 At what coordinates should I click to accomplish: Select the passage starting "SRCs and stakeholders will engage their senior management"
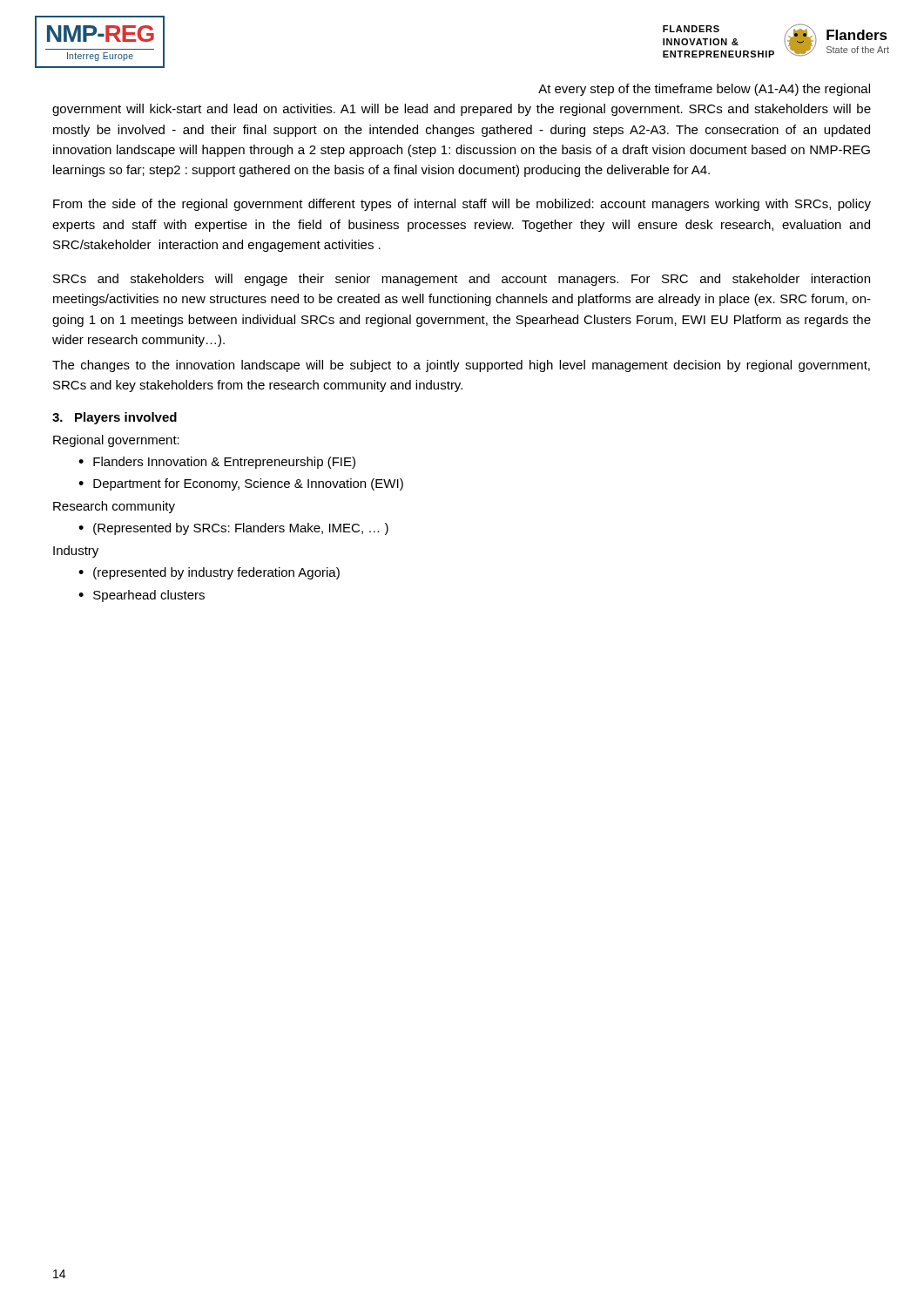(462, 309)
